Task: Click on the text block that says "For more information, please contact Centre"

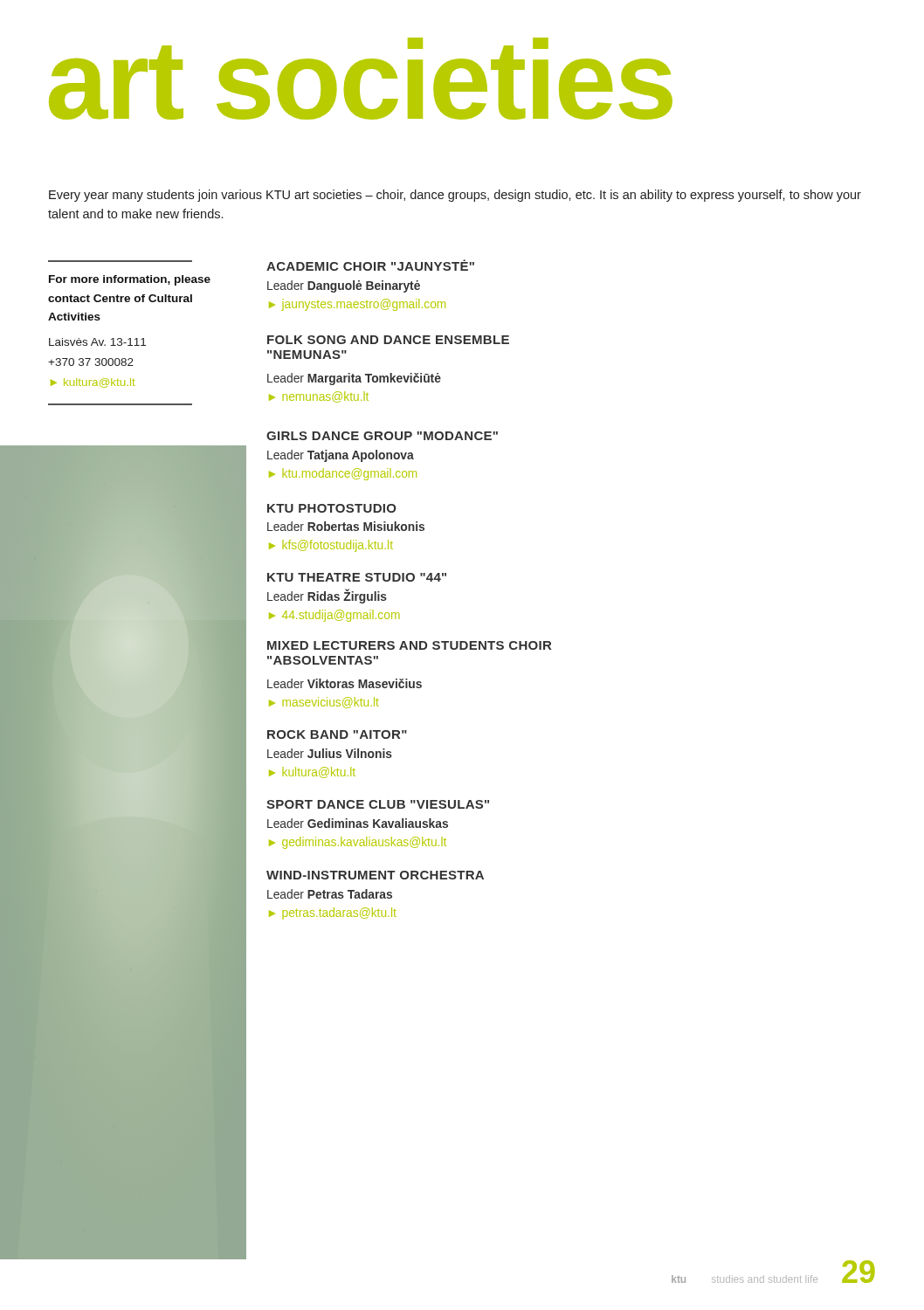Action: click(x=142, y=333)
